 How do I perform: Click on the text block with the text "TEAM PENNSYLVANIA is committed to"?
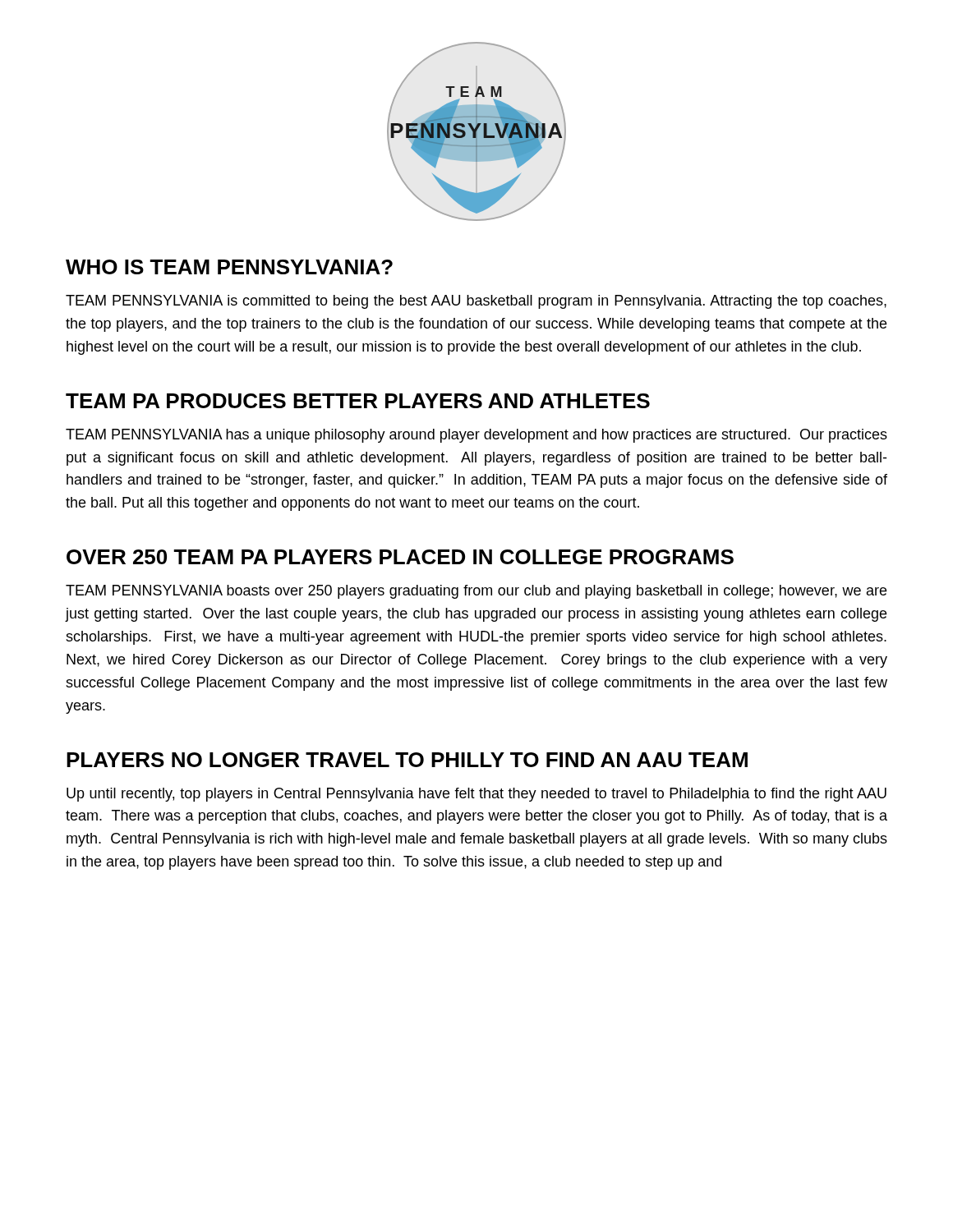476,324
